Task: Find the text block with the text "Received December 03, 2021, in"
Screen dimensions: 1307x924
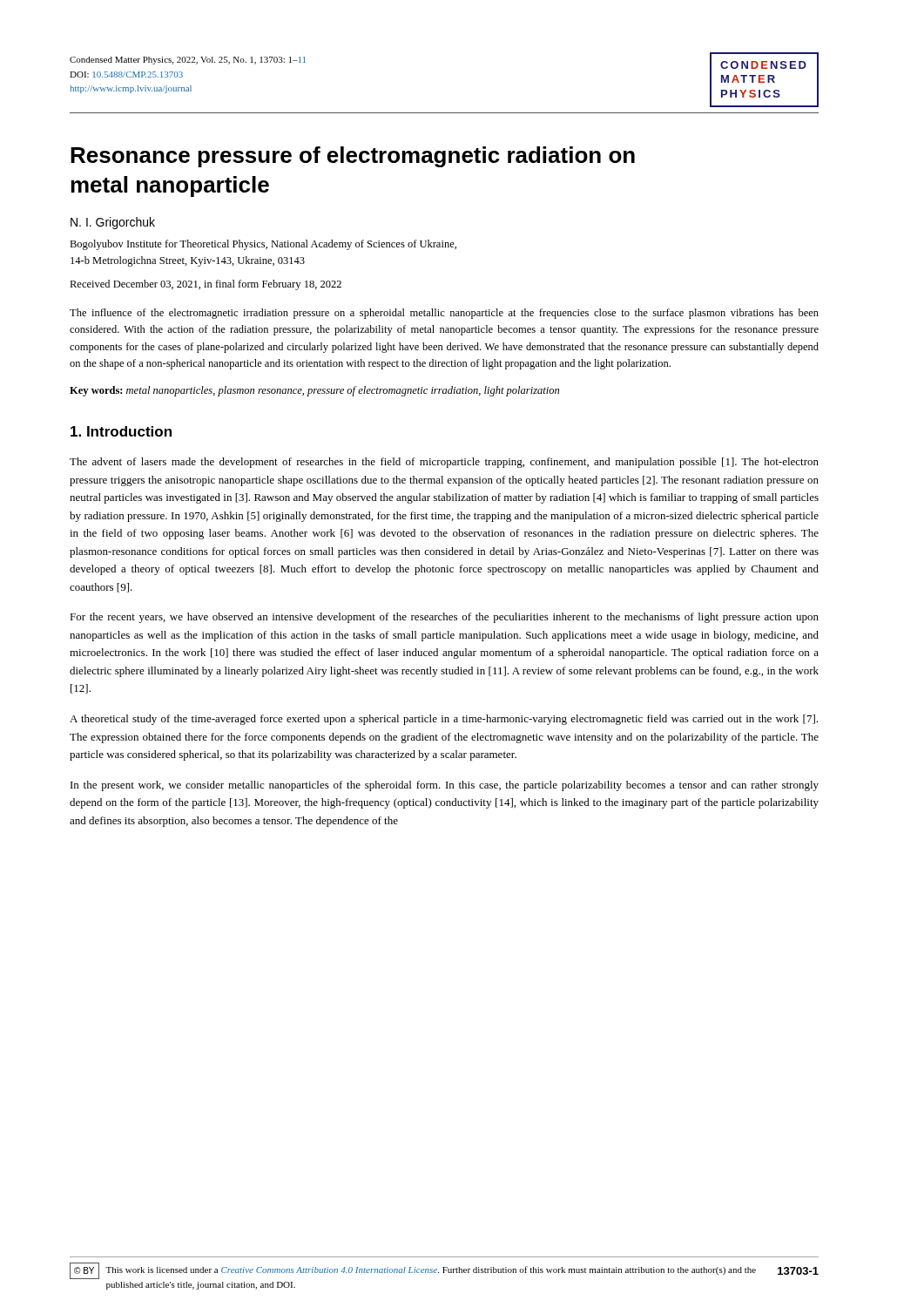Action: (206, 284)
